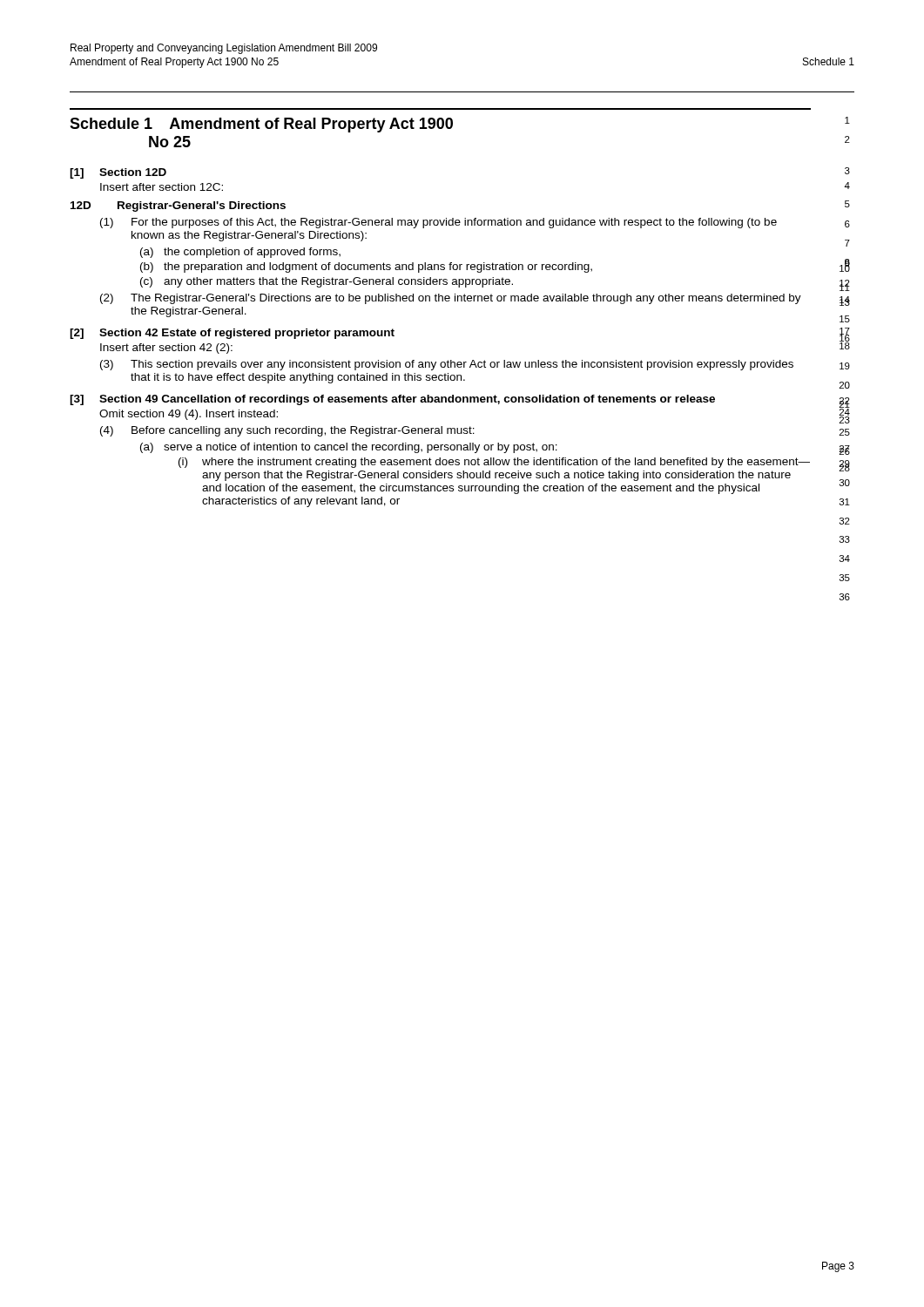Viewport: 924px width, 1307px height.
Task: Click on the text starting "(b) the preparation and lodgment of"
Action: [440, 266]
